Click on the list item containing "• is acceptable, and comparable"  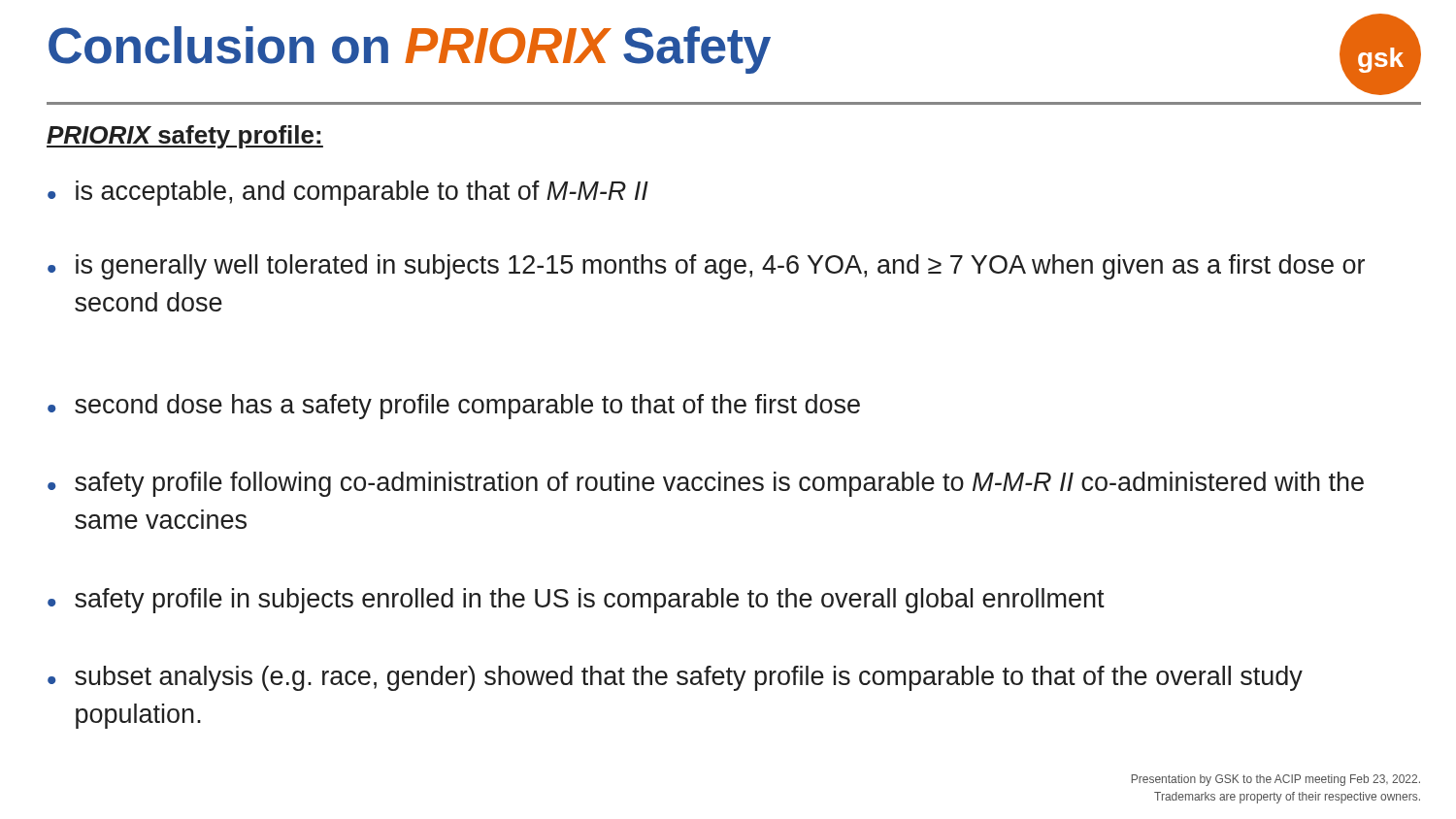pyautogui.click(x=347, y=194)
